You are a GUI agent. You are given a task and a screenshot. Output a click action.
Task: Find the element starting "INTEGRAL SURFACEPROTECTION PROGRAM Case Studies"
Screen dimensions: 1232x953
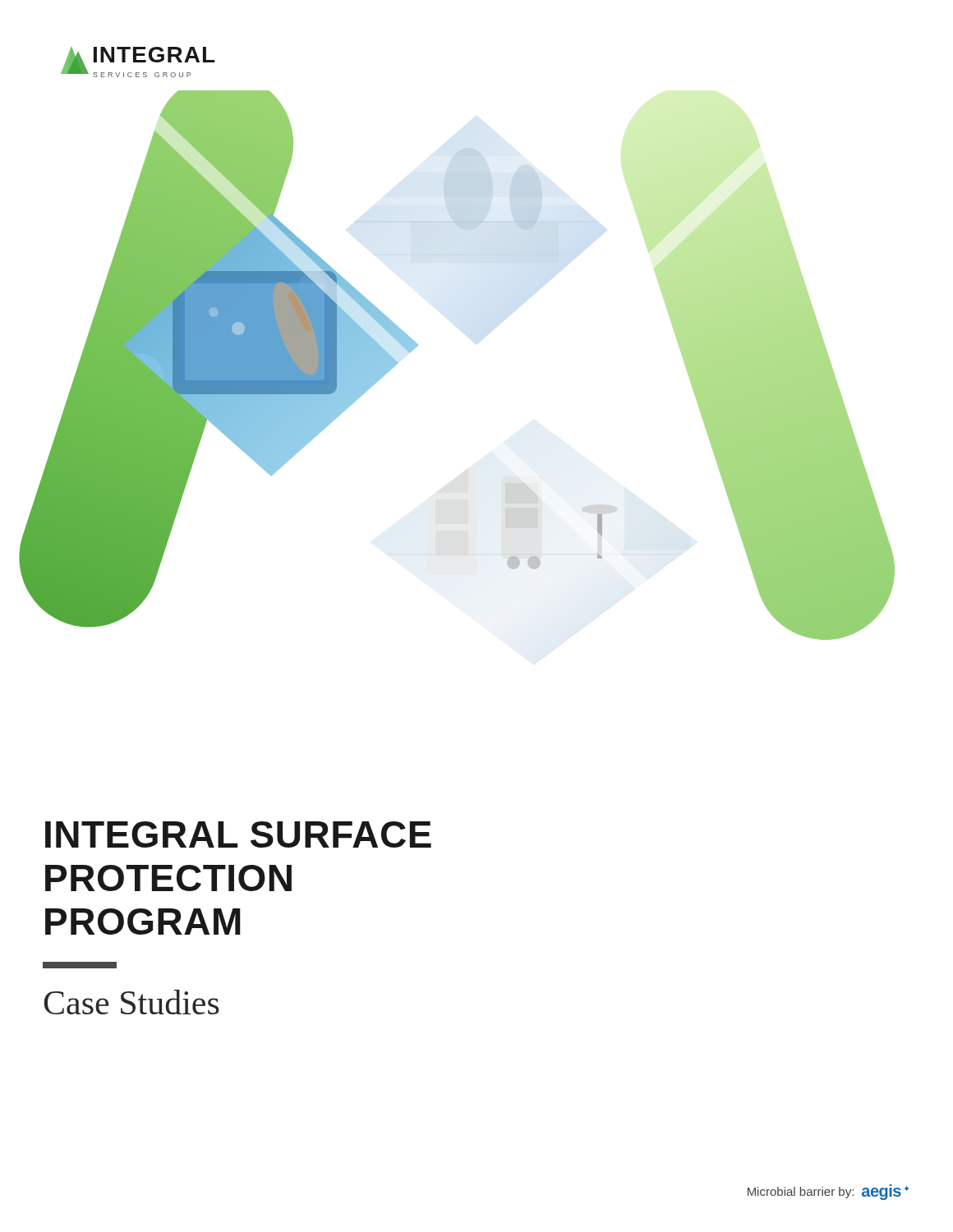(237, 918)
